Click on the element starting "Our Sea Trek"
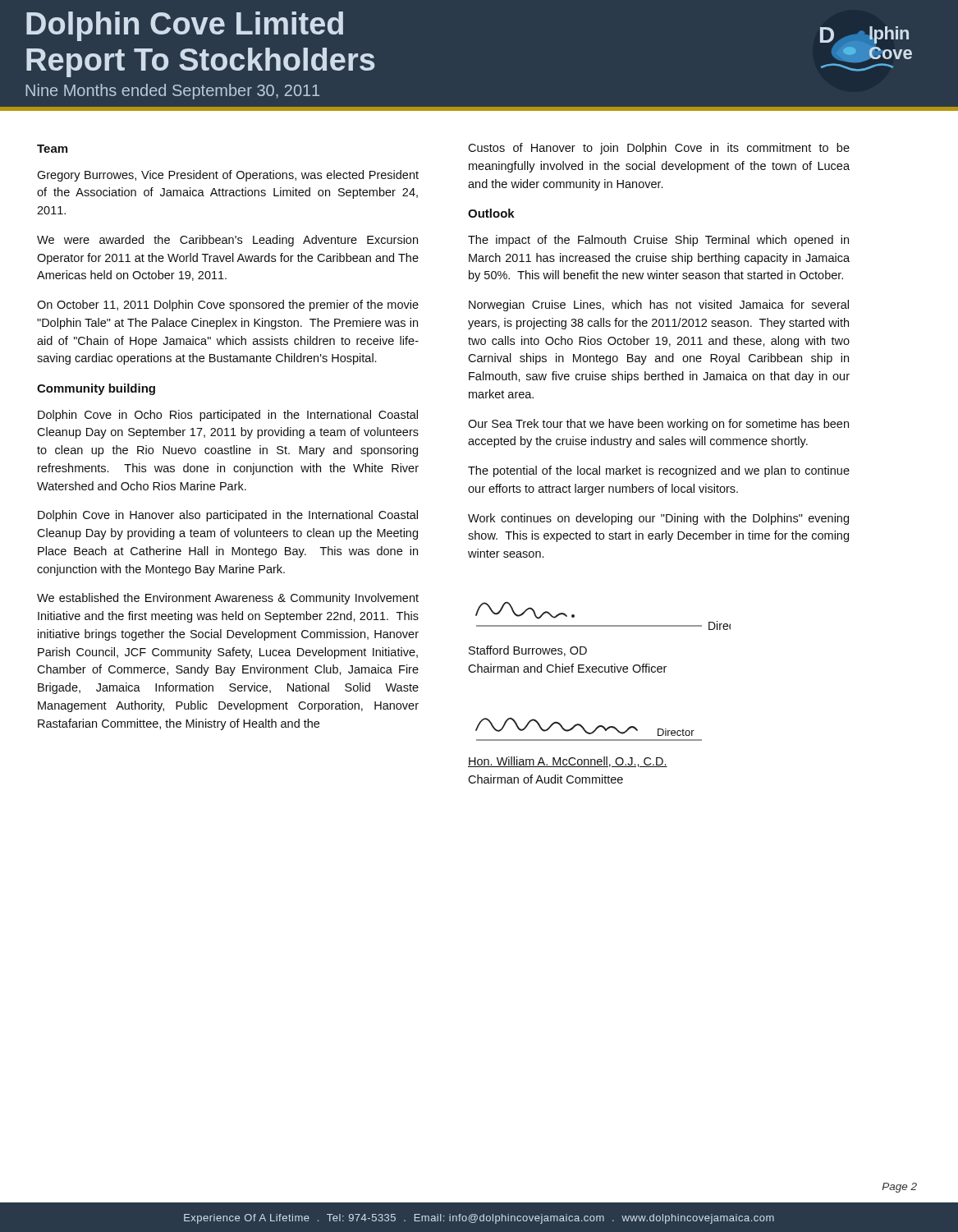 [659, 433]
